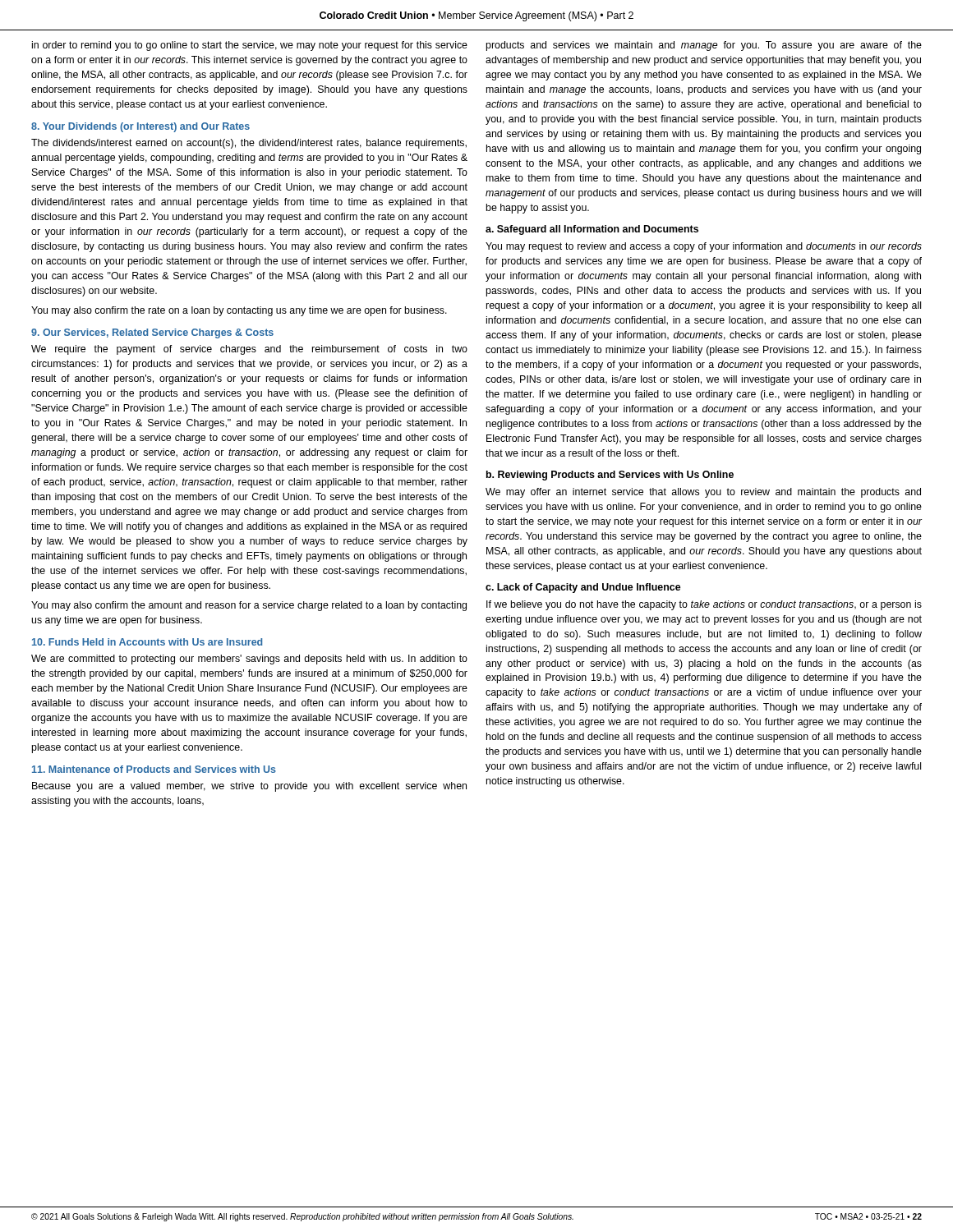Click on the text block with the text "products and services we maintain and manage"
The image size is (953, 1232).
point(704,127)
